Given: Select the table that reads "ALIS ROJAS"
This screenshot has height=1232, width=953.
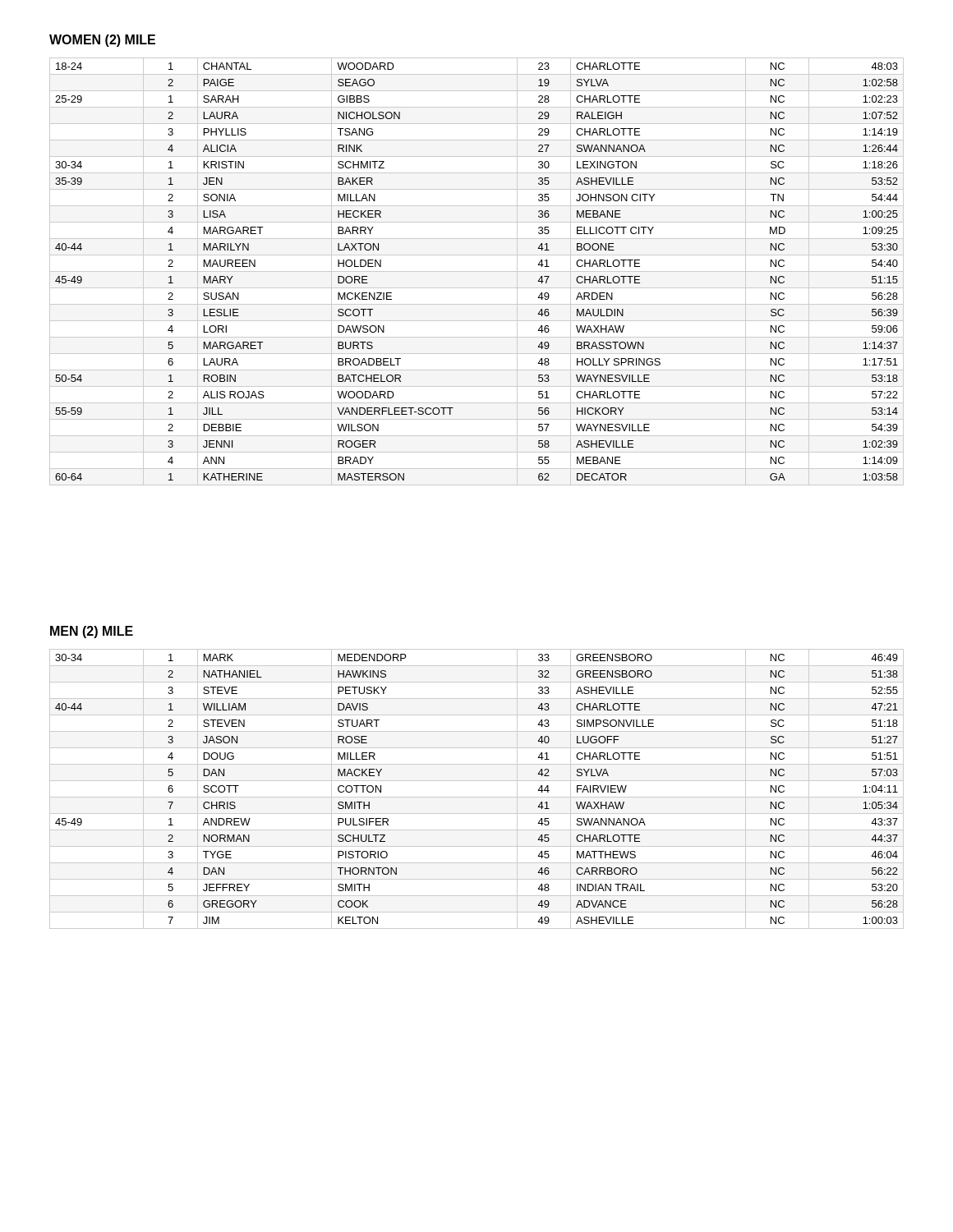Looking at the screenshot, I should click(x=476, y=271).
